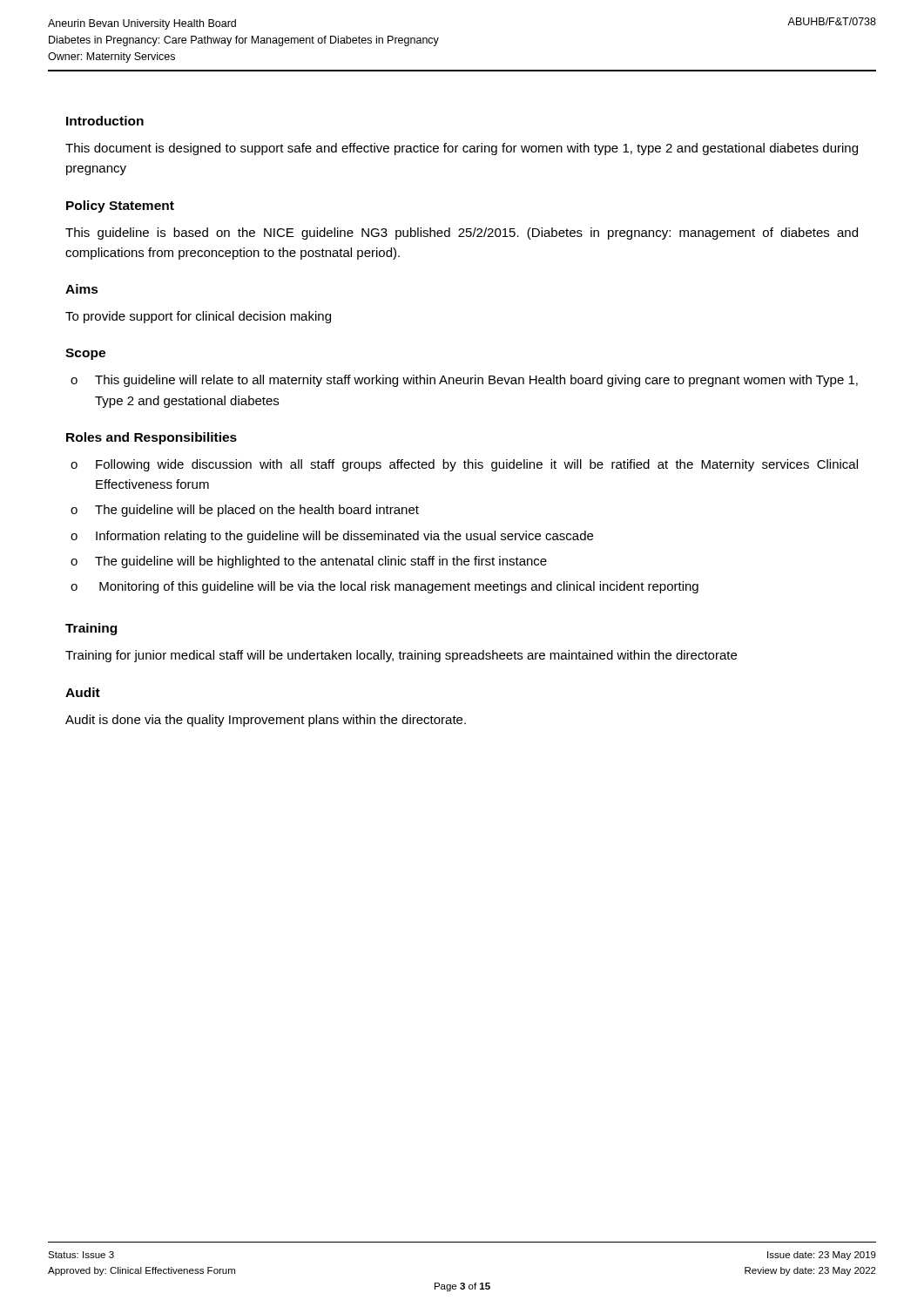Locate the block of text that opens with "o Information relating to"

point(462,535)
